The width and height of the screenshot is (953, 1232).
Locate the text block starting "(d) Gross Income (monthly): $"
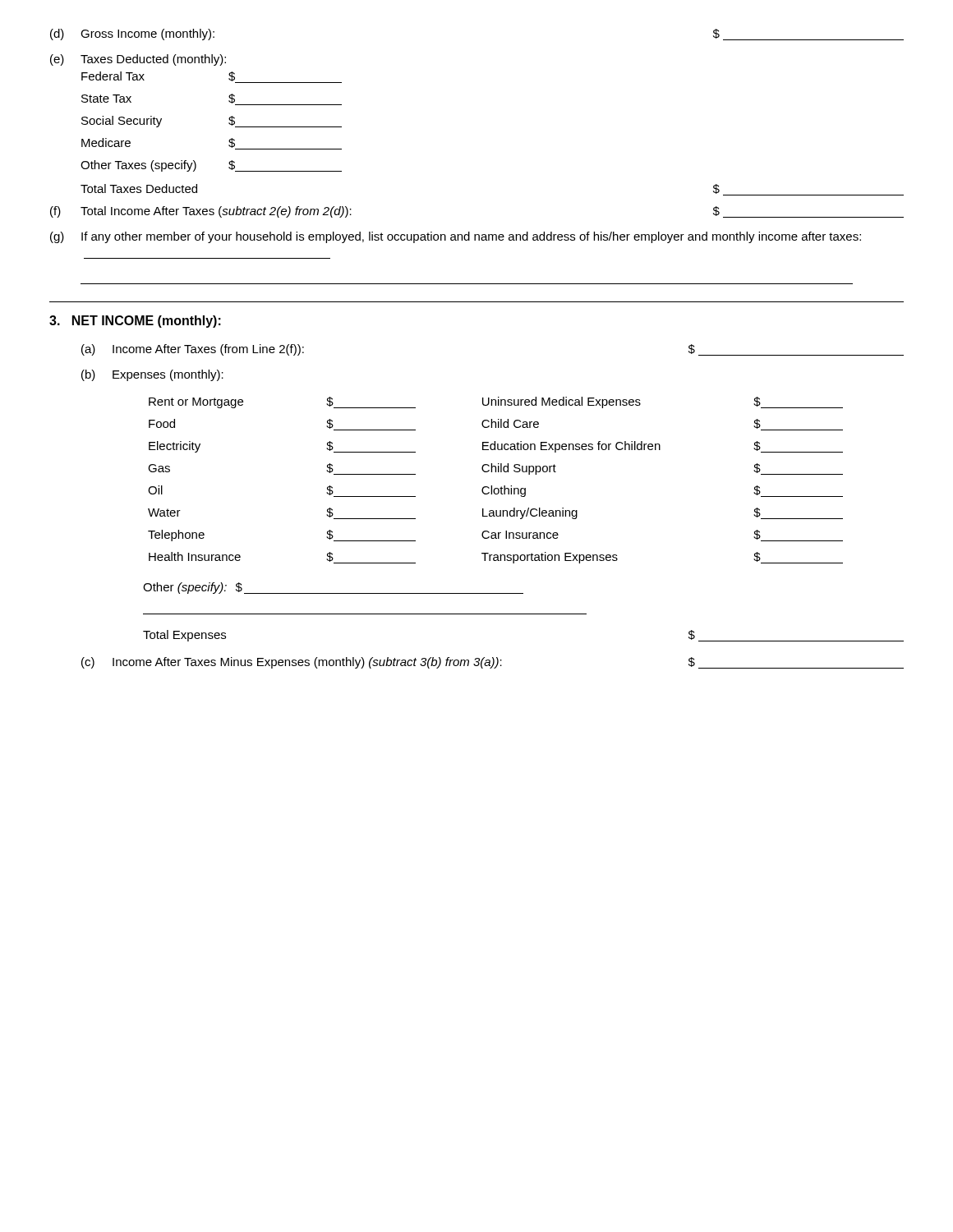[x=145, y=34]
